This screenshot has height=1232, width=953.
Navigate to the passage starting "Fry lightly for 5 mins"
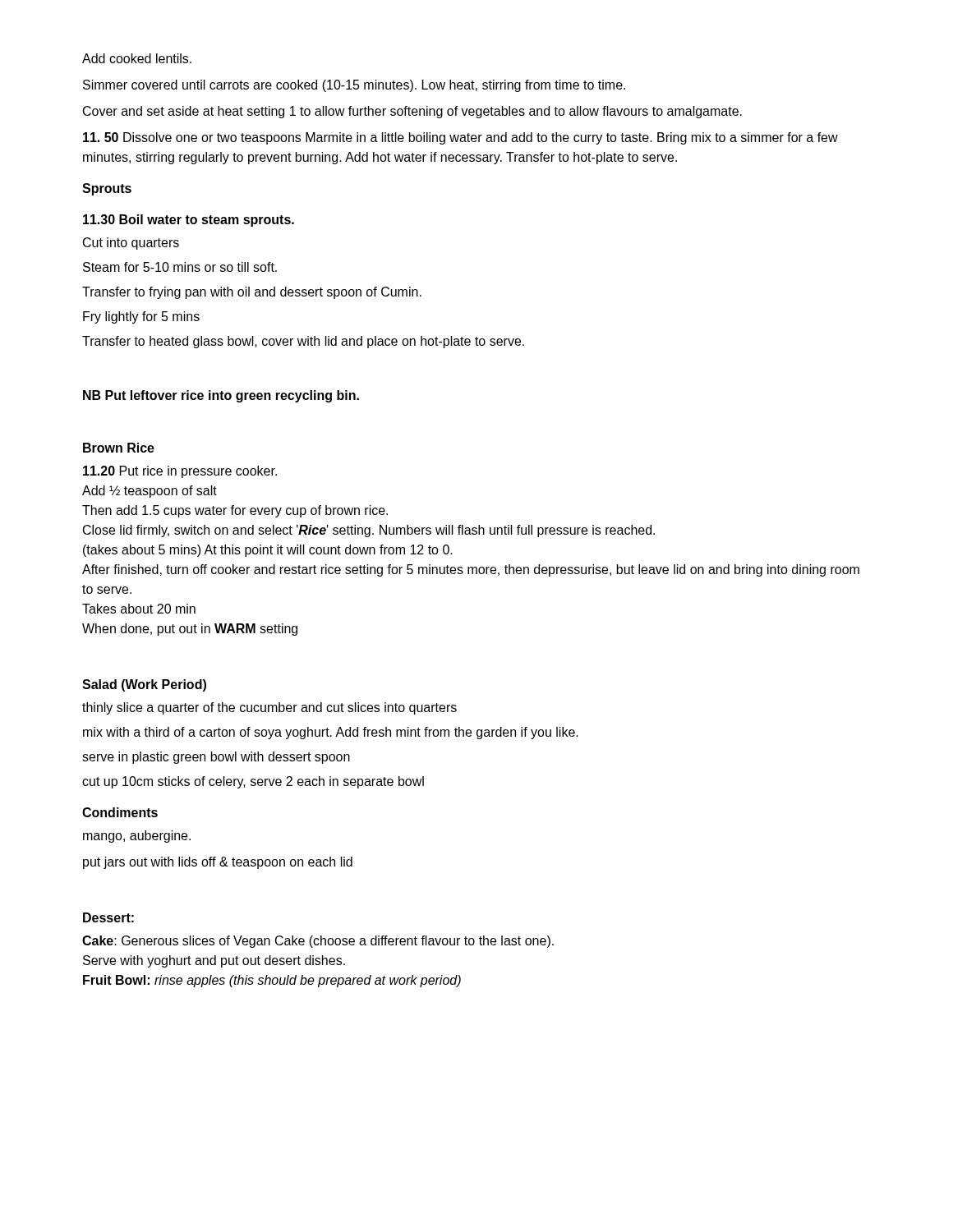(x=141, y=317)
